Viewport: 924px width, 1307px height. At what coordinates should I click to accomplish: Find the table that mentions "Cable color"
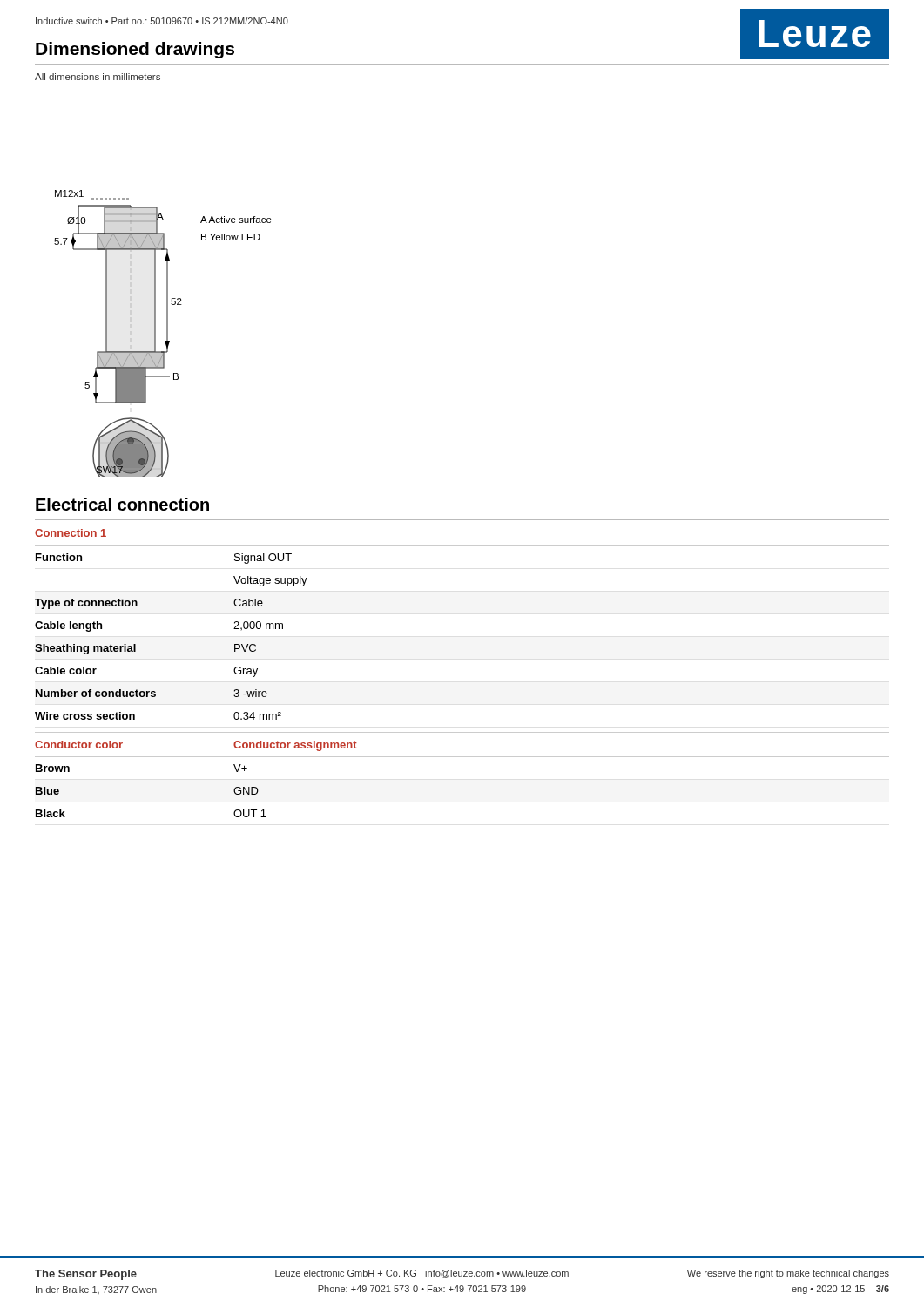point(462,637)
